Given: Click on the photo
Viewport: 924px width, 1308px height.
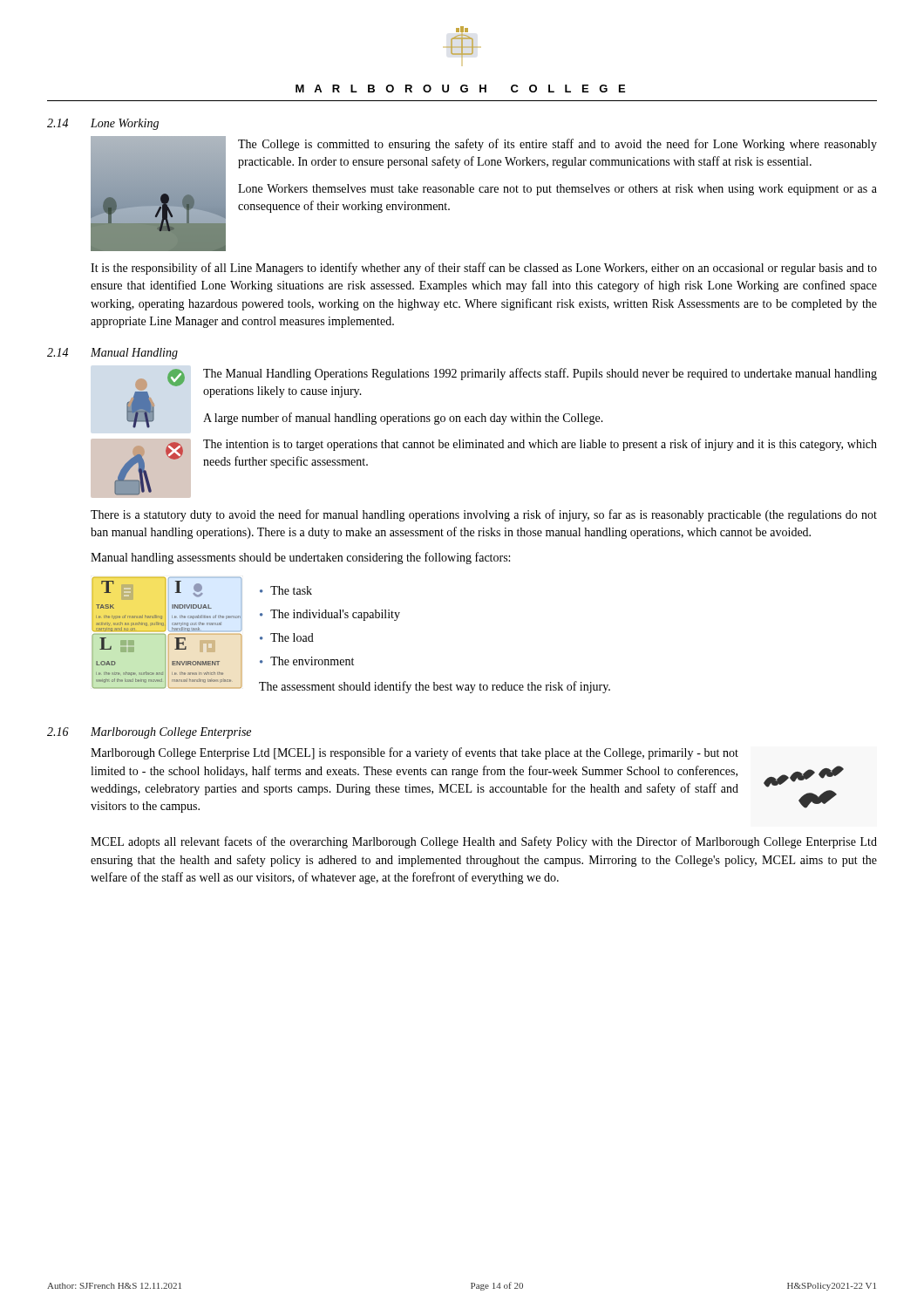Looking at the screenshot, I should tap(158, 194).
